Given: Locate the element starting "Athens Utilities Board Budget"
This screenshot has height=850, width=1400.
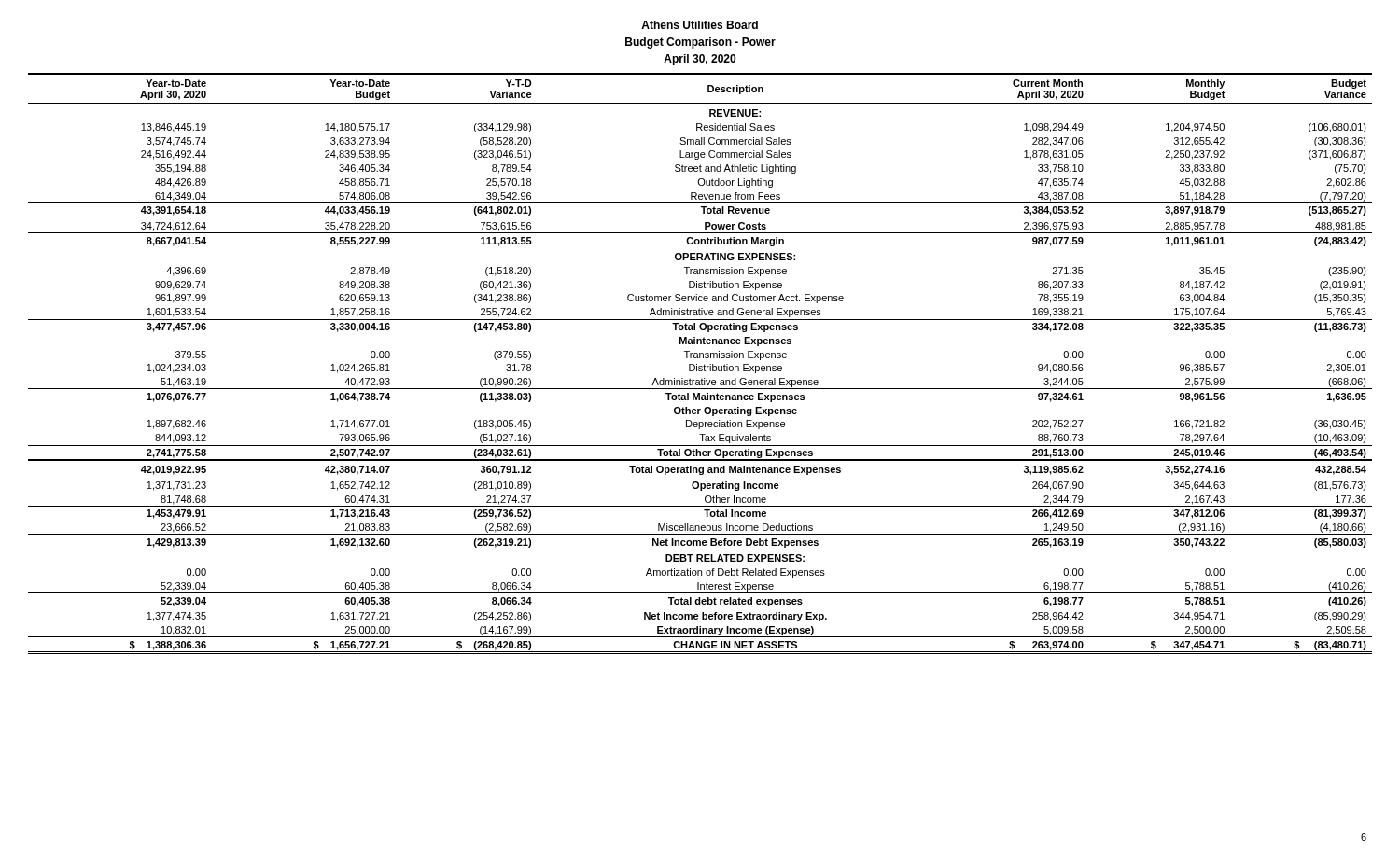Looking at the screenshot, I should pos(700,42).
